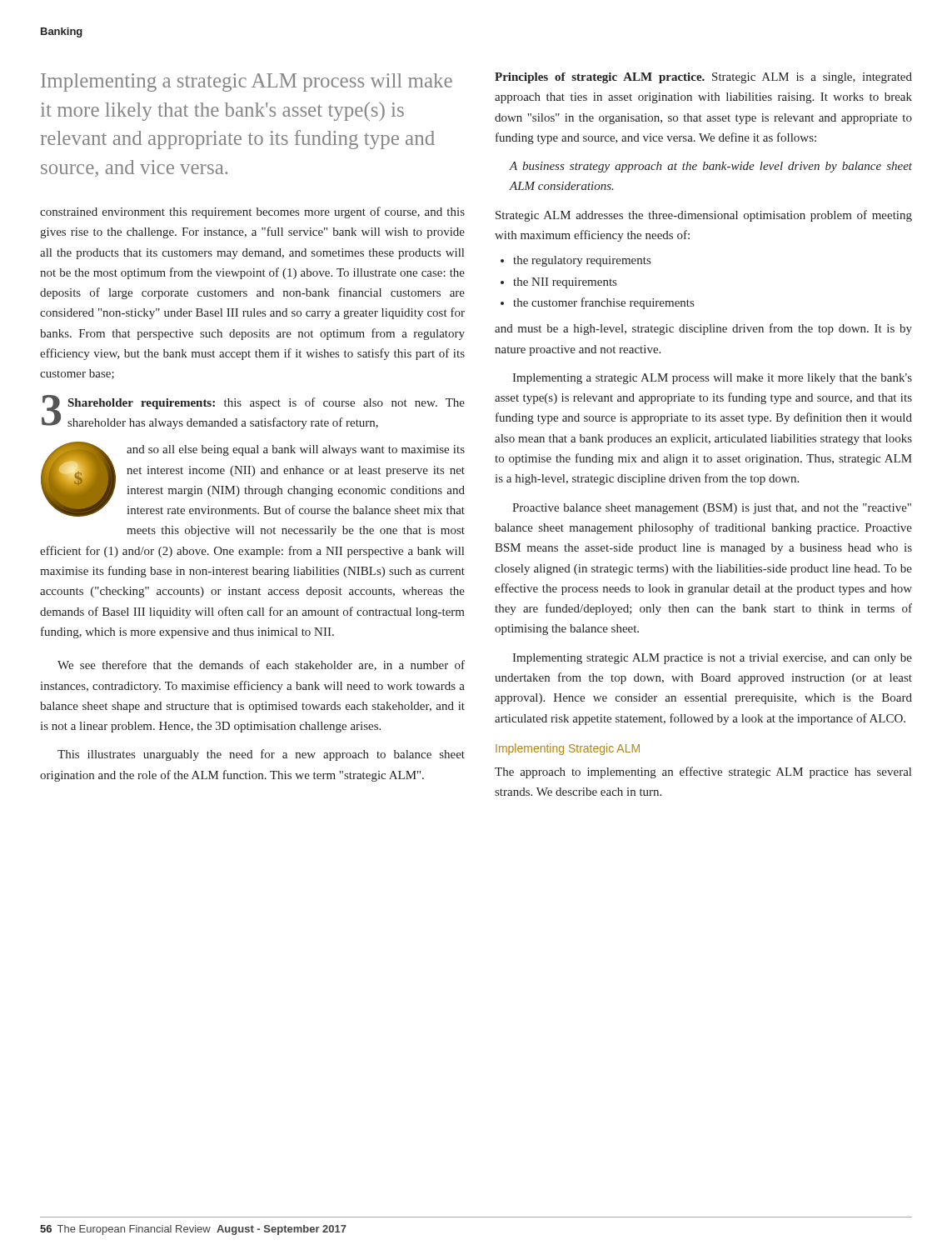Viewport: 952px width, 1250px height.
Task: Find "the NII requirements" on this page
Action: tap(565, 281)
